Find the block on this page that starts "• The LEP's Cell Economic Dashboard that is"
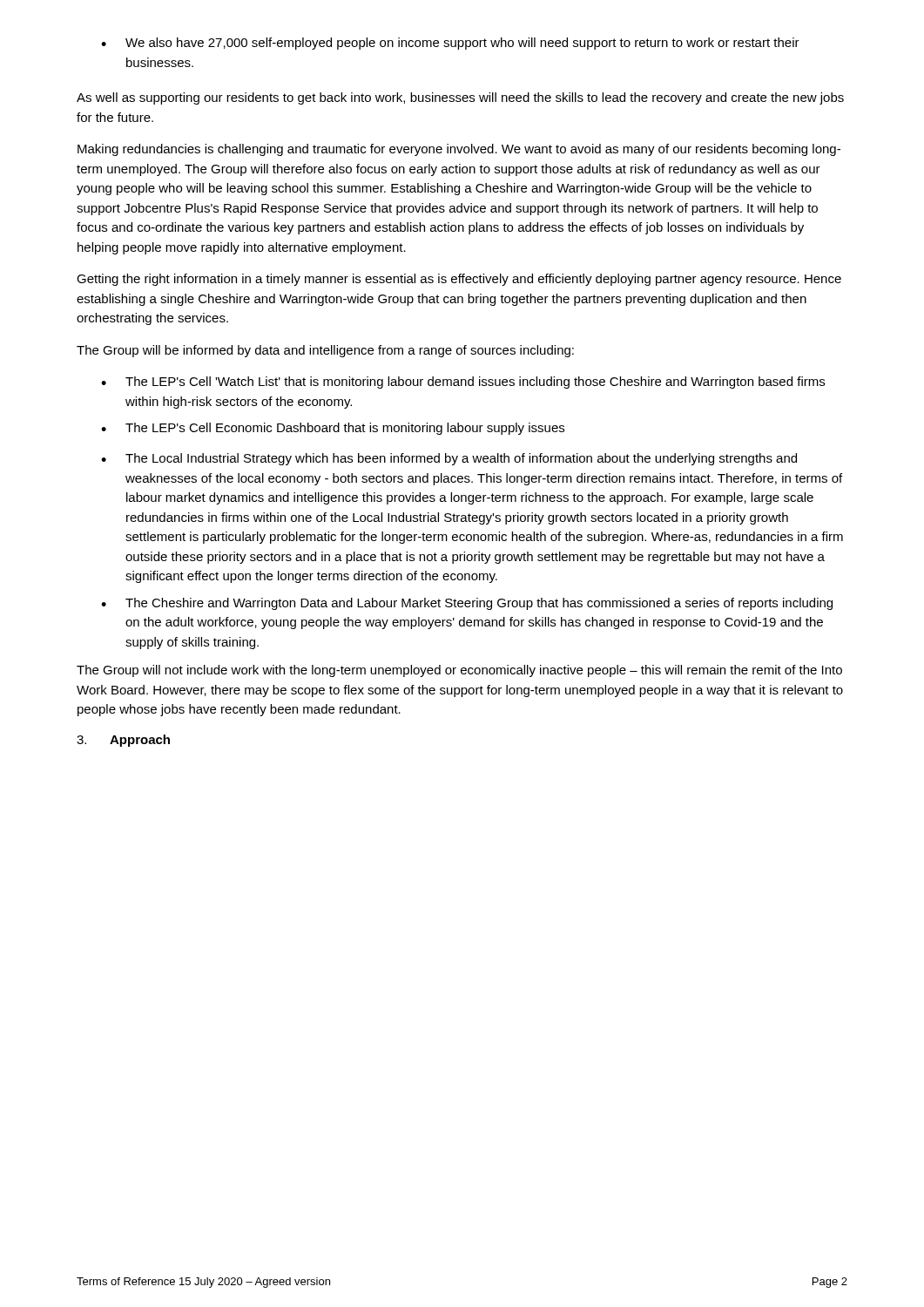The height and width of the screenshot is (1307, 924). [x=474, y=430]
